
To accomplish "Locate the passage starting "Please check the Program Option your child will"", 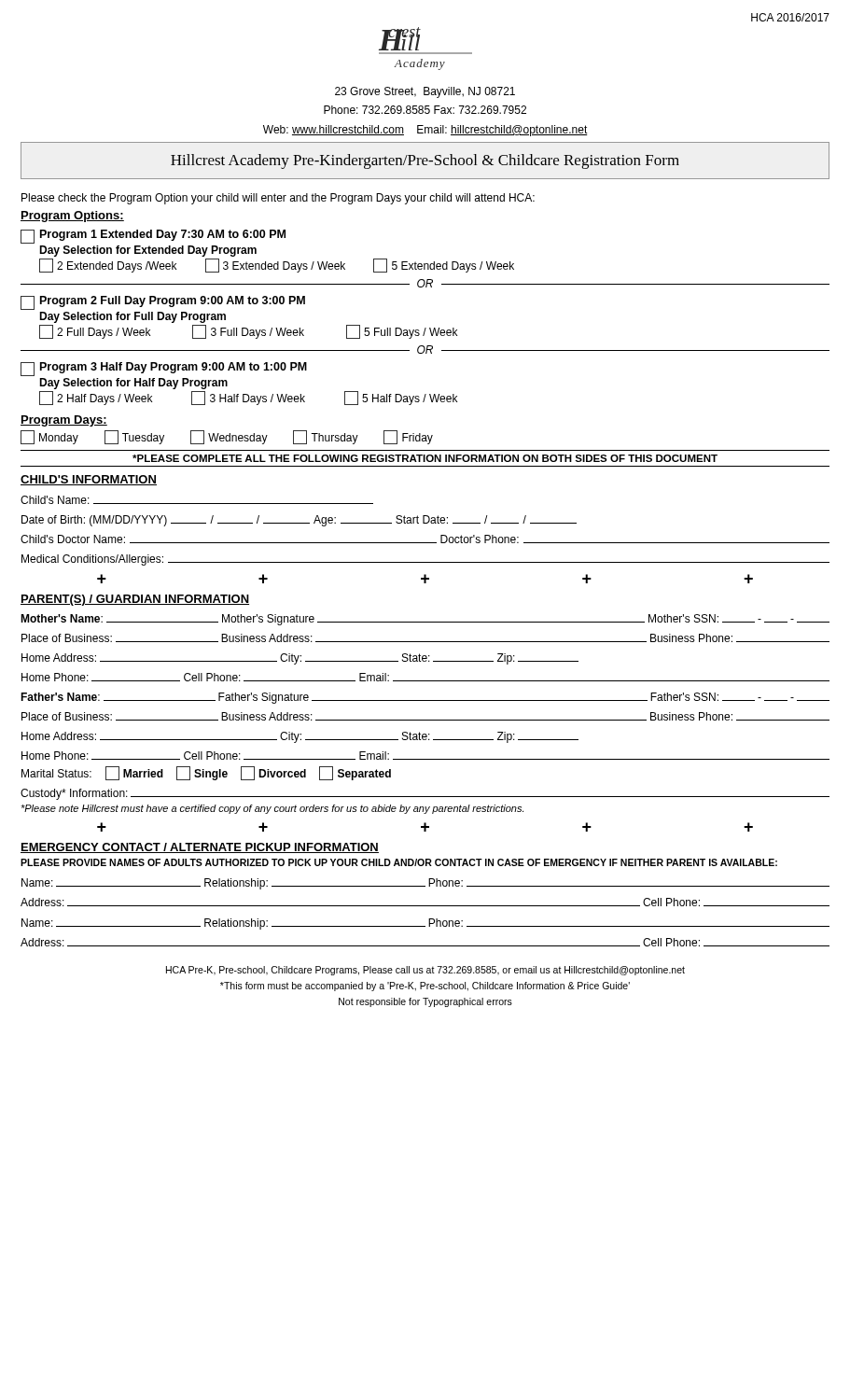I will (x=278, y=198).
